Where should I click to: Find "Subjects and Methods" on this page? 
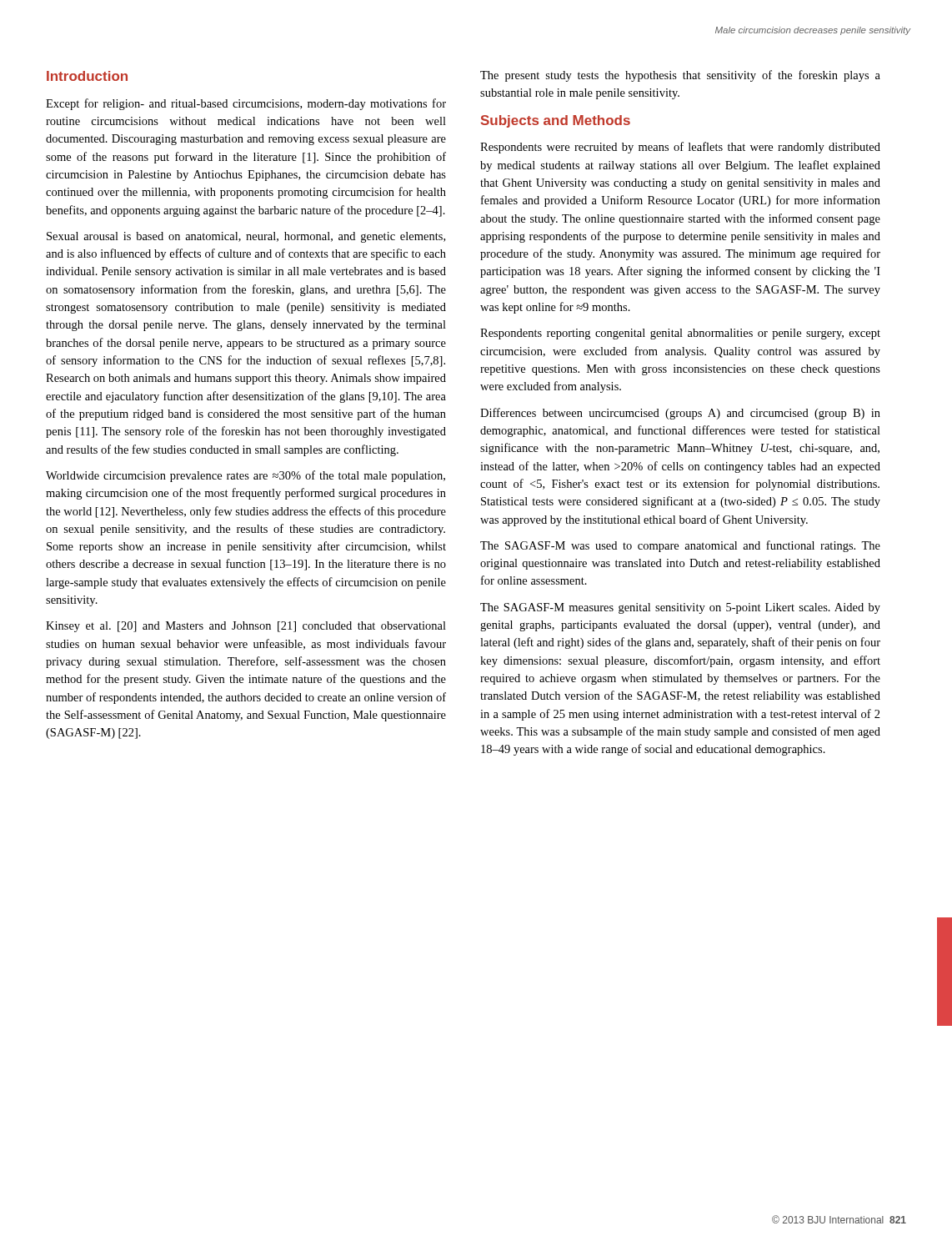coord(555,120)
